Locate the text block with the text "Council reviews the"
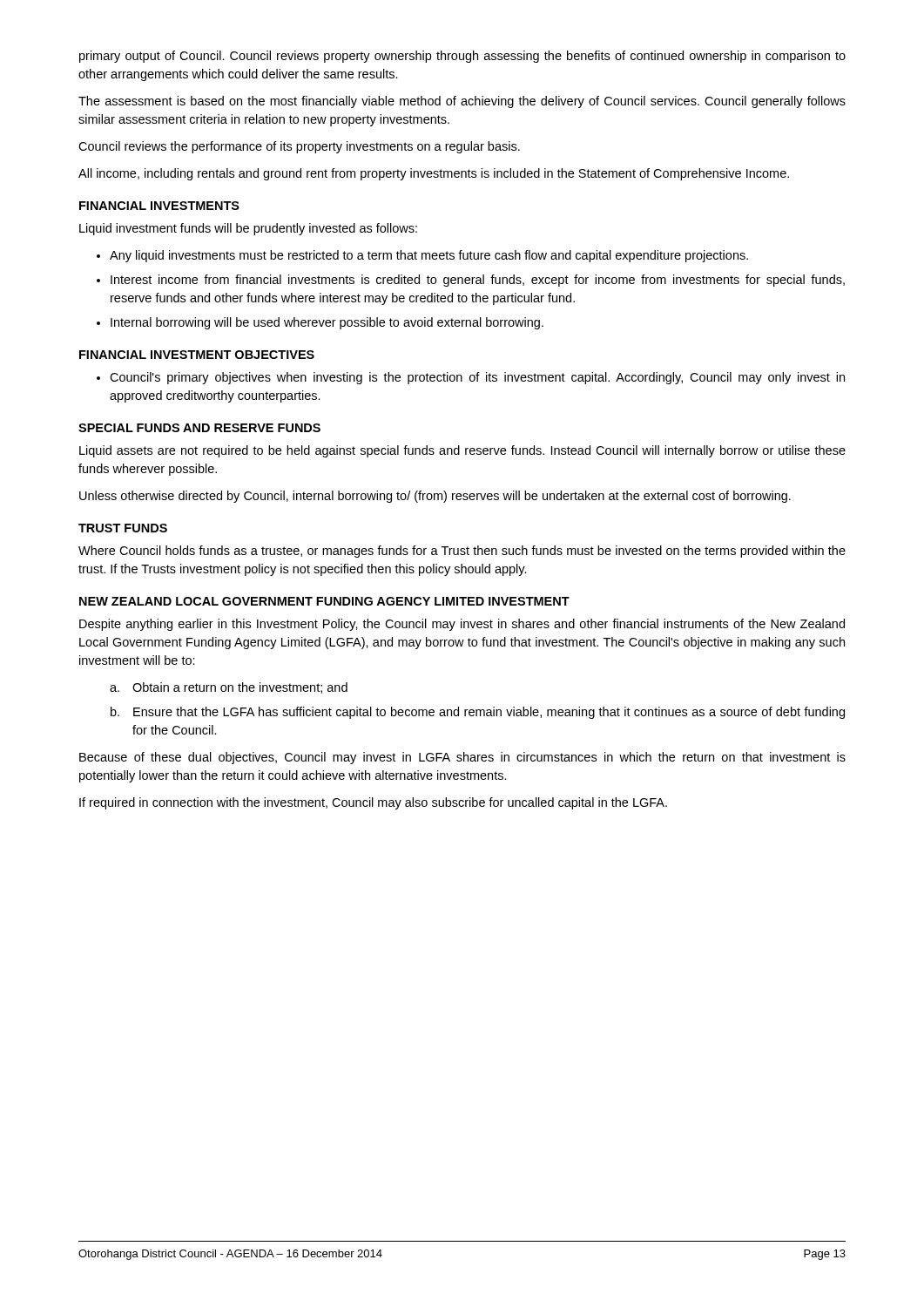The height and width of the screenshot is (1307, 924). click(x=462, y=147)
